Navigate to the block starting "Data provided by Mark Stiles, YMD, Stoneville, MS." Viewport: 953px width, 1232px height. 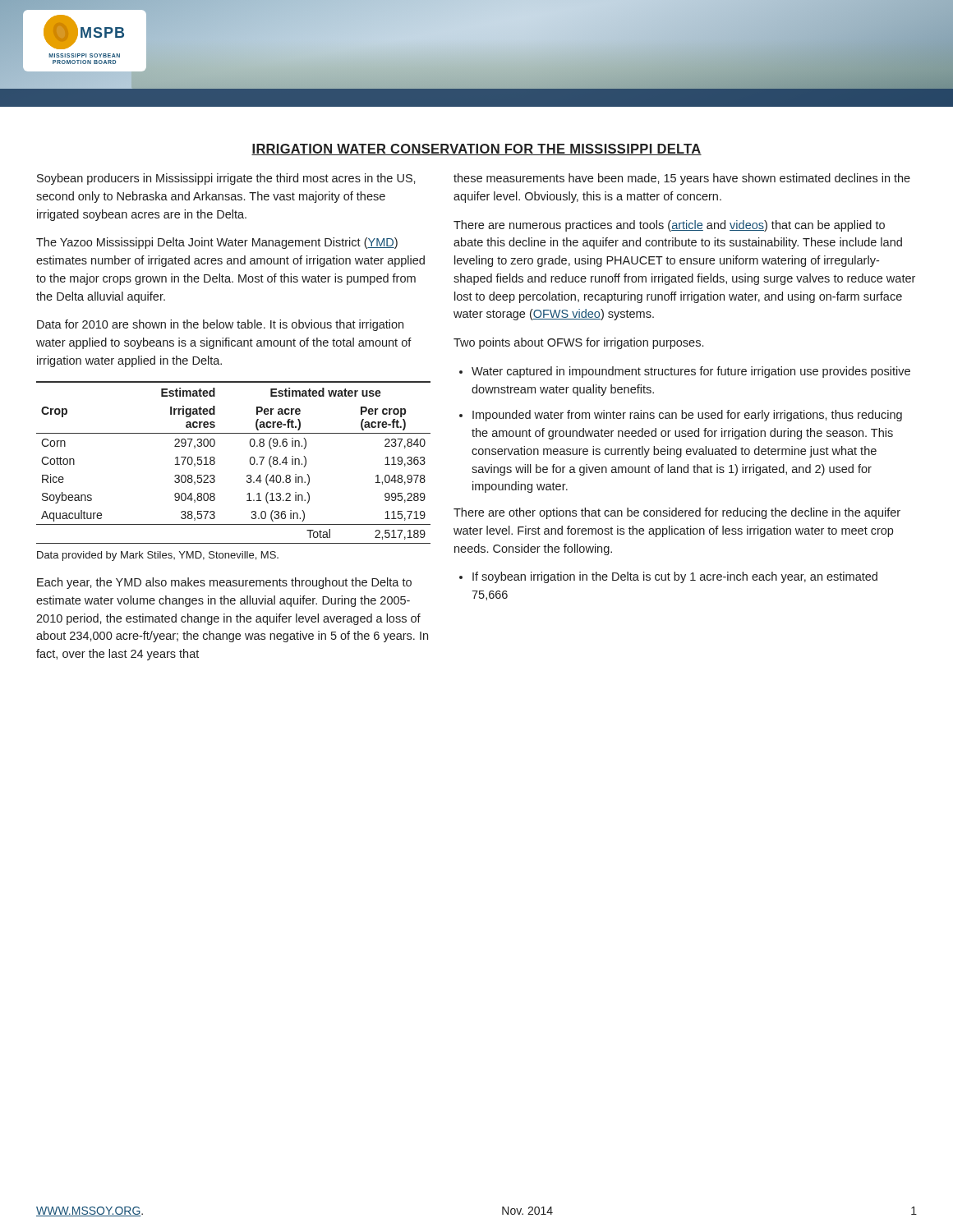click(x=233, y=555)
